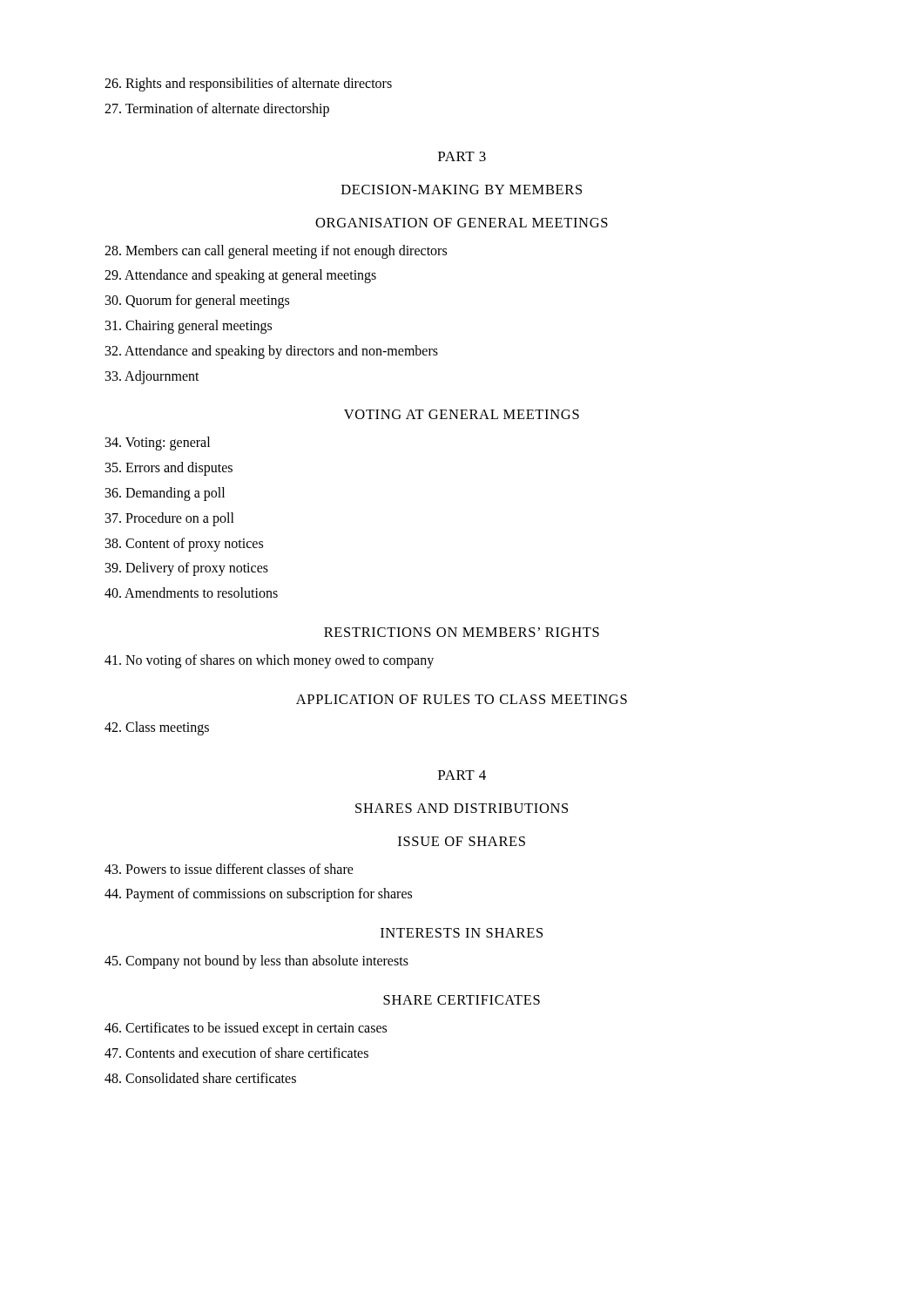Locate the passage starting "ISSUE OF SHARES"
The height and width of the screenshot is (1307, 924).
point(462,841)
